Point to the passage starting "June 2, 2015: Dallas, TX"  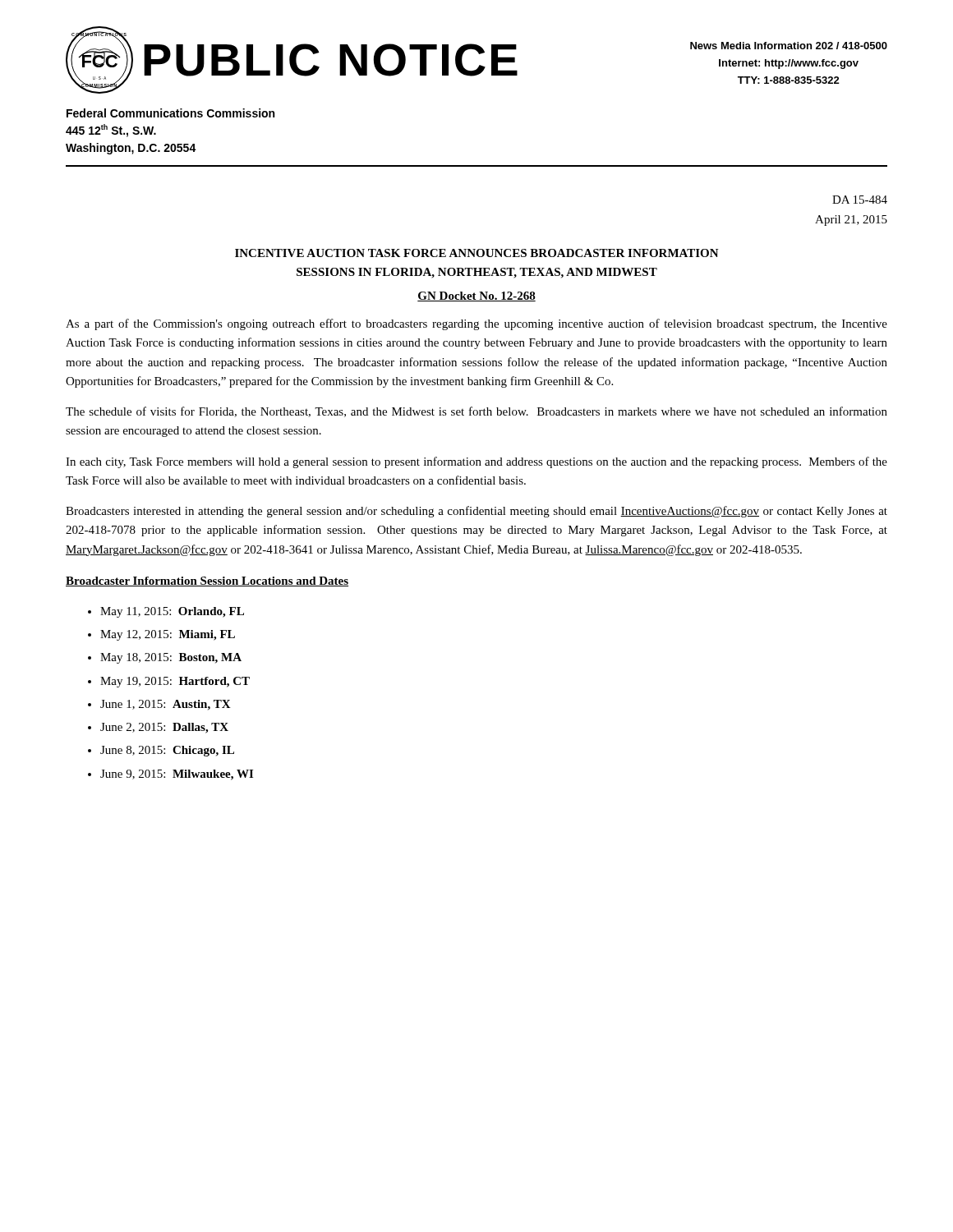pos(164,727)
